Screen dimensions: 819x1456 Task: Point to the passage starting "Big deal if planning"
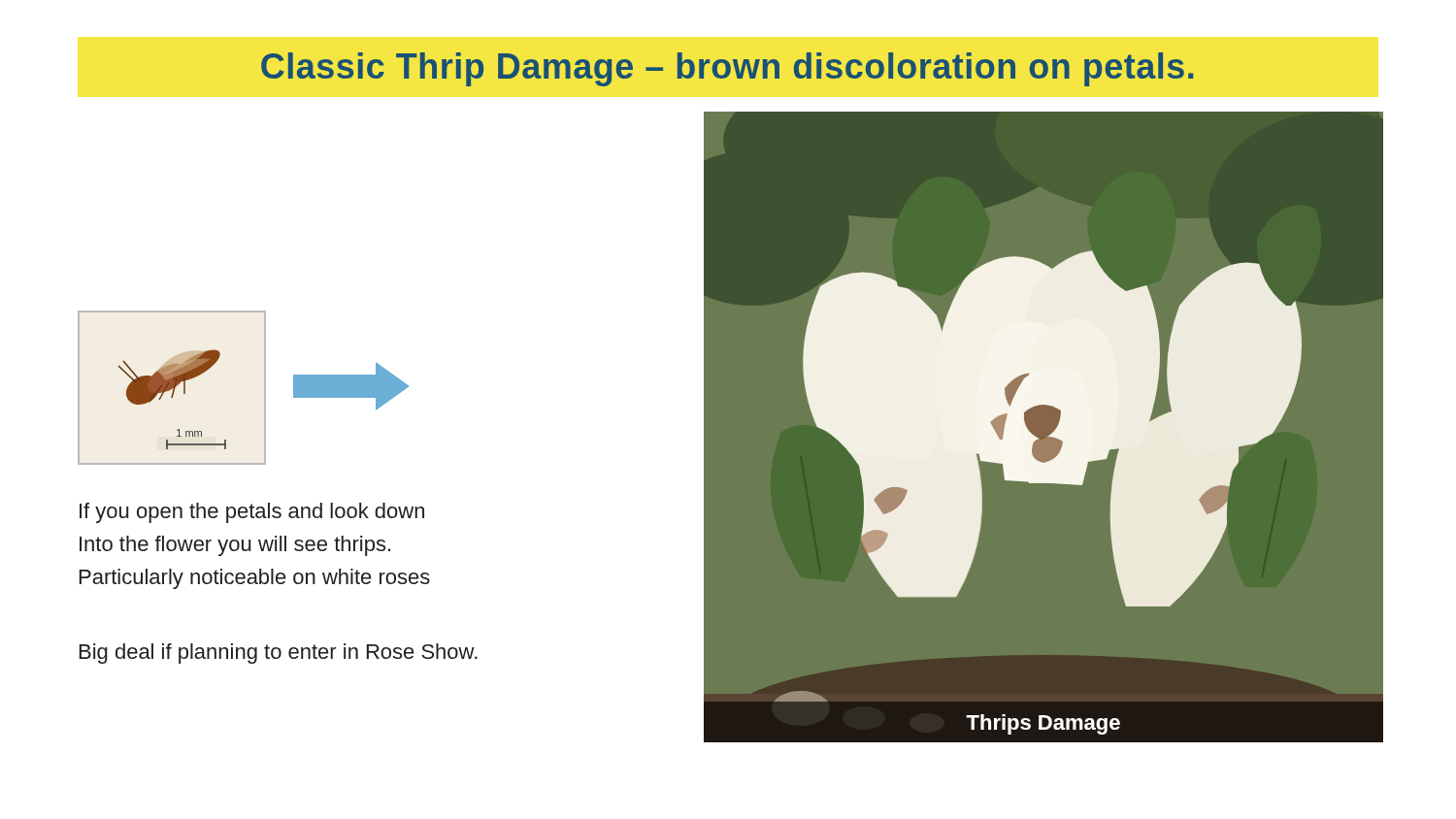278,652
